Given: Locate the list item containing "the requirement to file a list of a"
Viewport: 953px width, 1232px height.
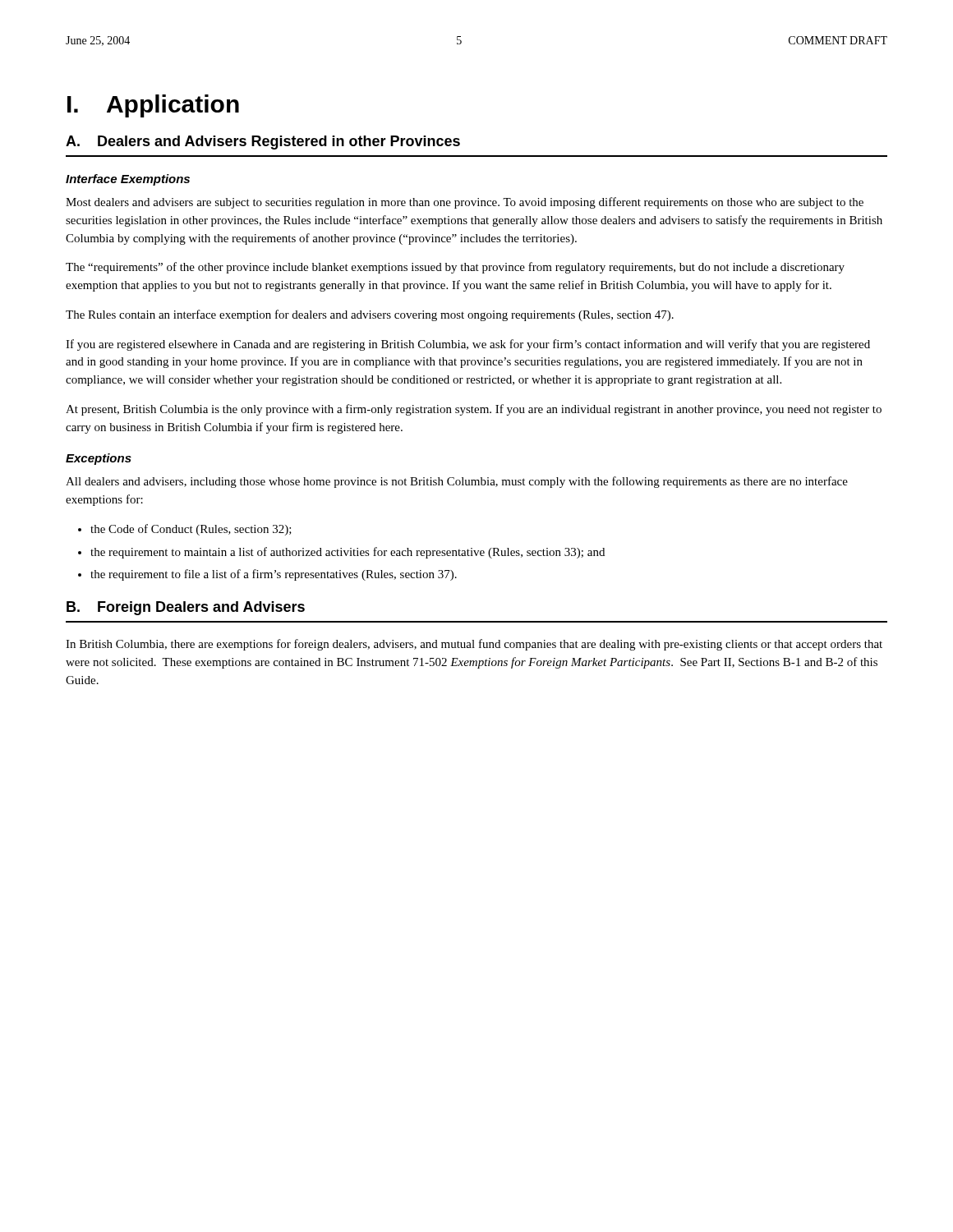Looking at the screenshot, I should 274,574.
